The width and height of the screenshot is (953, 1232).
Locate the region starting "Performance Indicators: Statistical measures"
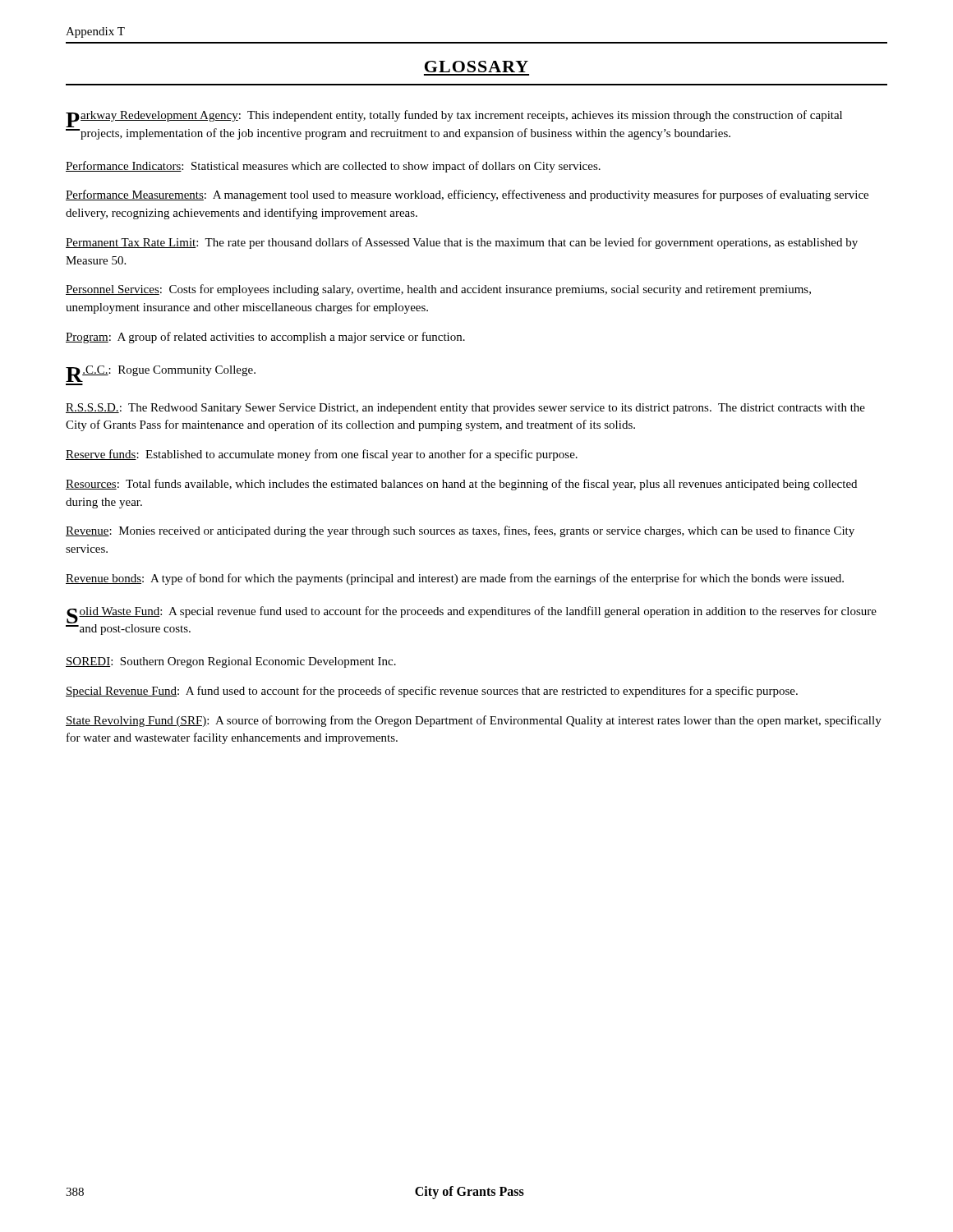(x=333, y=166)
